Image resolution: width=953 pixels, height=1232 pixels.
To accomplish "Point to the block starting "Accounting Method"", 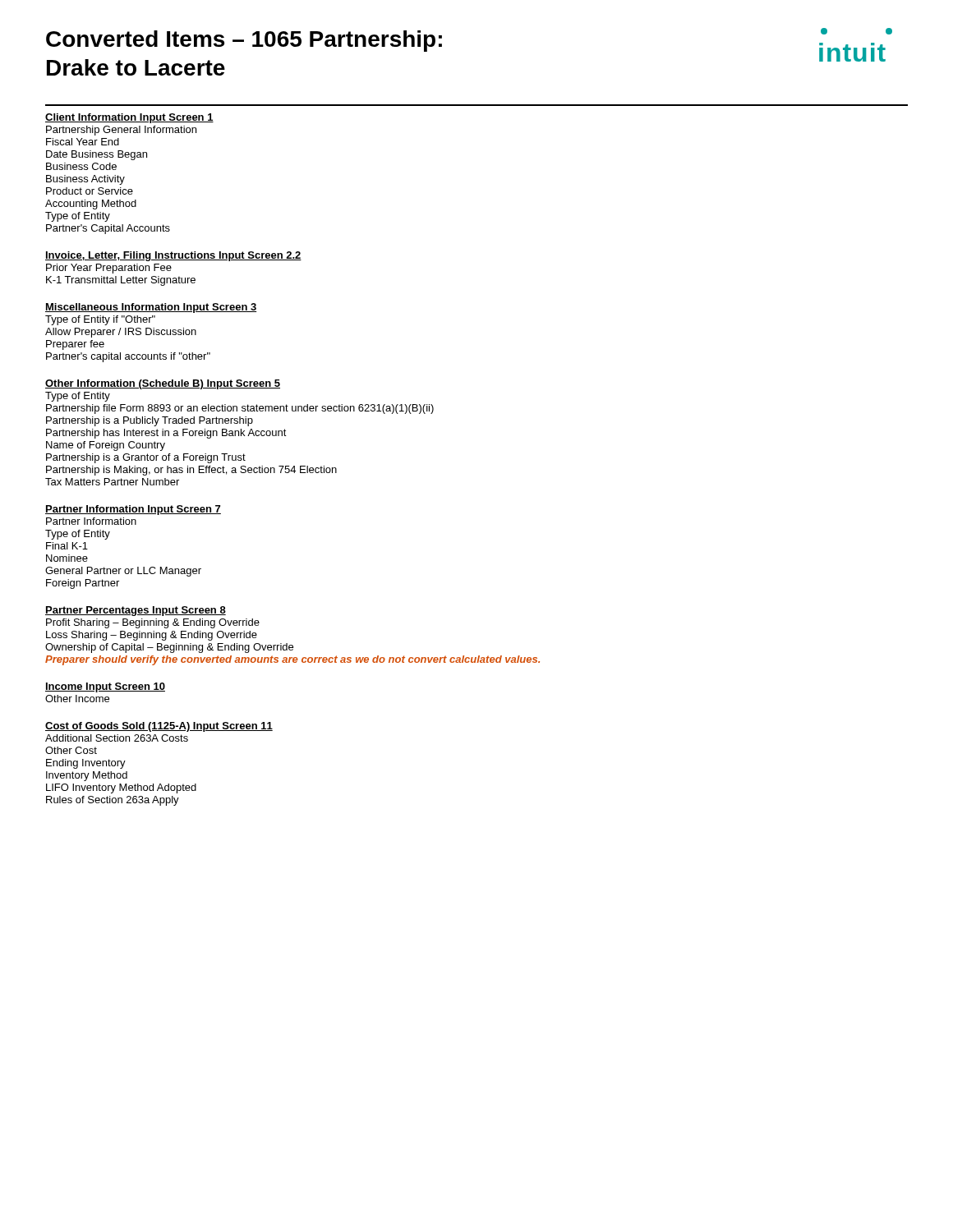I will (91, 203).
